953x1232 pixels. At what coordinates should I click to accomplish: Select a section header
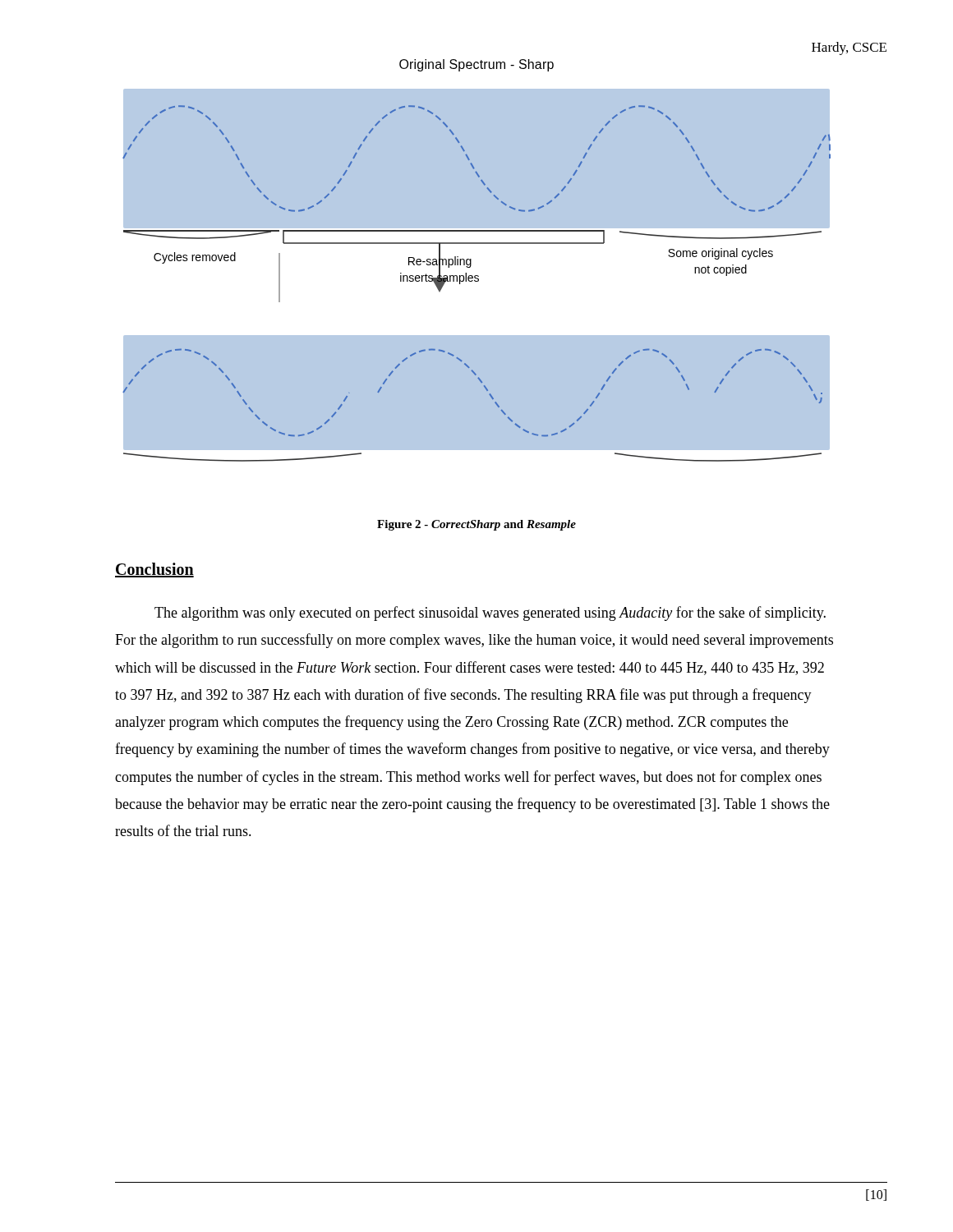pyautogui.click(x=154, y=569)
